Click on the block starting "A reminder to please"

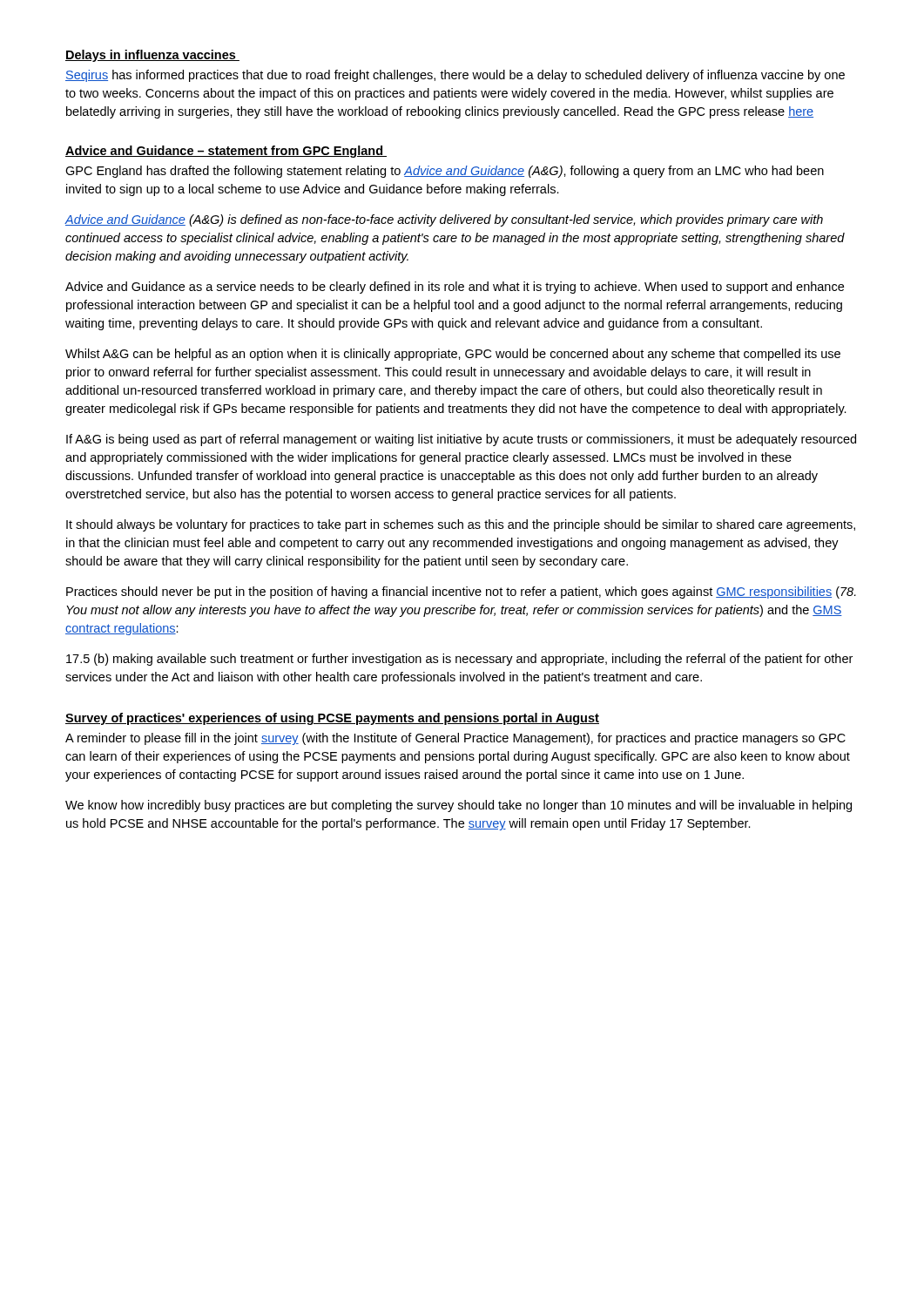point(458,757)
